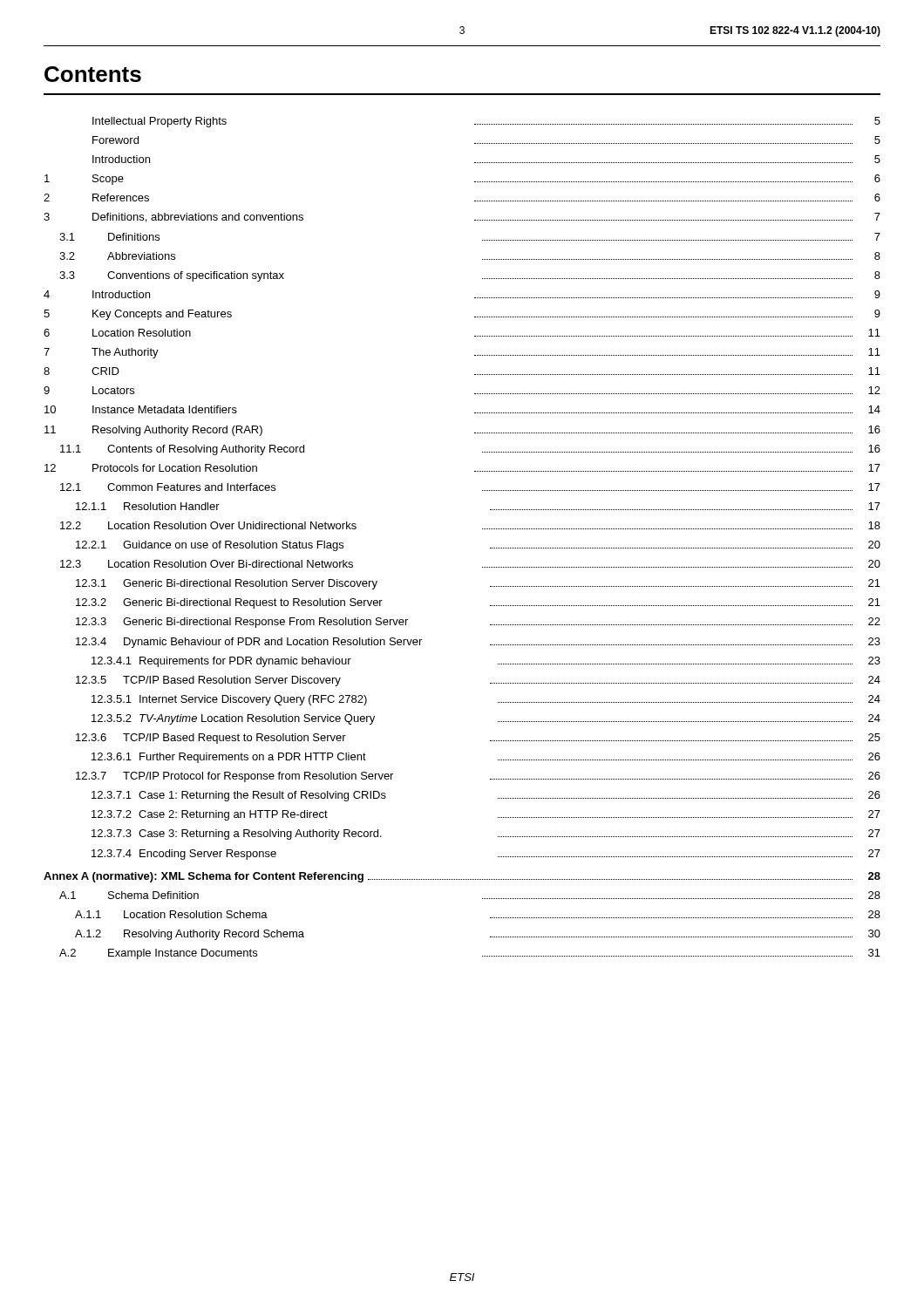
Task: Navigate to the text starting "Annex A (normative): XML Schema for"
Action: 462,876
